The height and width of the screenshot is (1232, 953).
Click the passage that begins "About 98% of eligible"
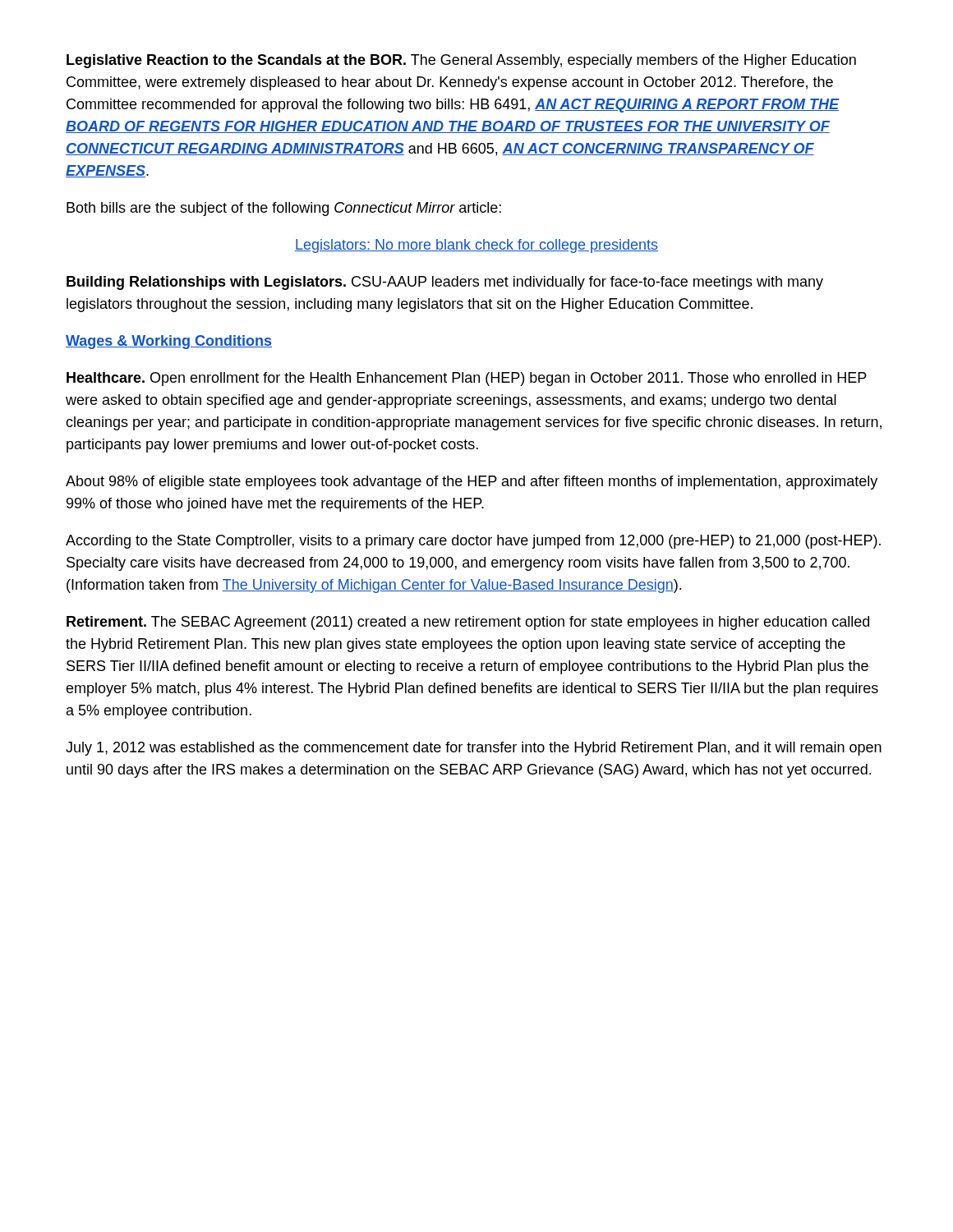click(x=472, y=492)
